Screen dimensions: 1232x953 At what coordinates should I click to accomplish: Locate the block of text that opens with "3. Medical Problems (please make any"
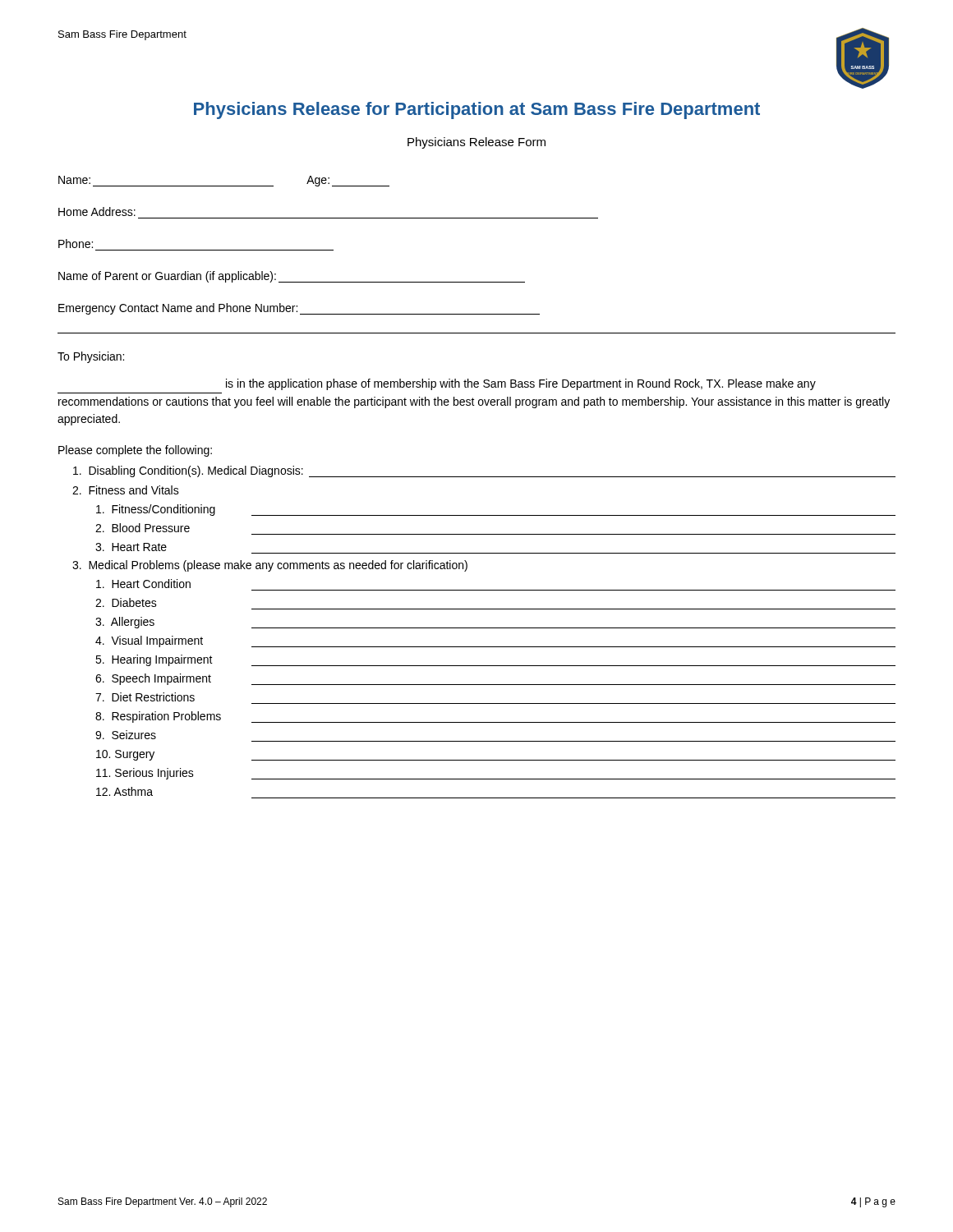(484, 678)
